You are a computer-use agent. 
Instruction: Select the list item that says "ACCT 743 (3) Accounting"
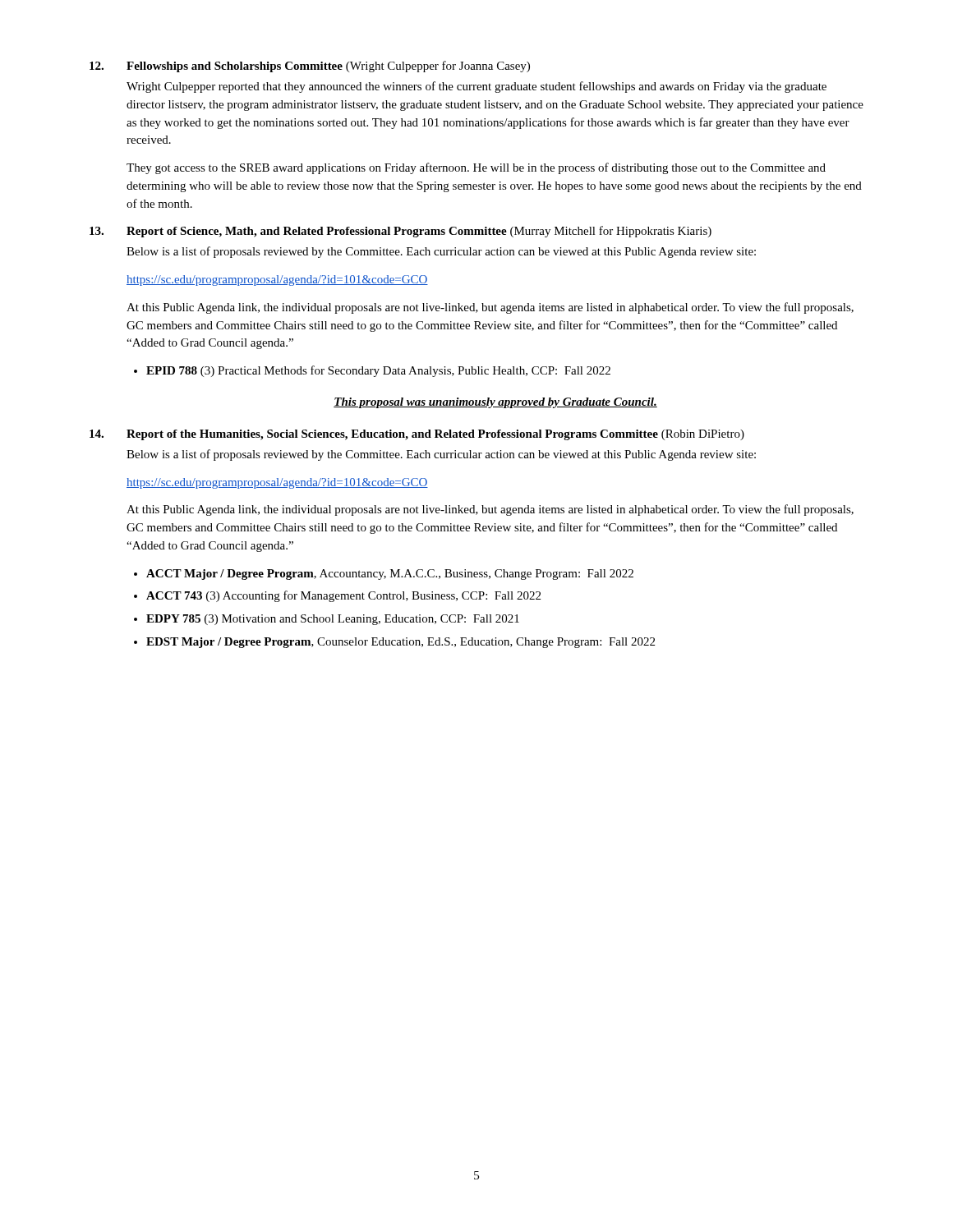click(x=344, y=596)
